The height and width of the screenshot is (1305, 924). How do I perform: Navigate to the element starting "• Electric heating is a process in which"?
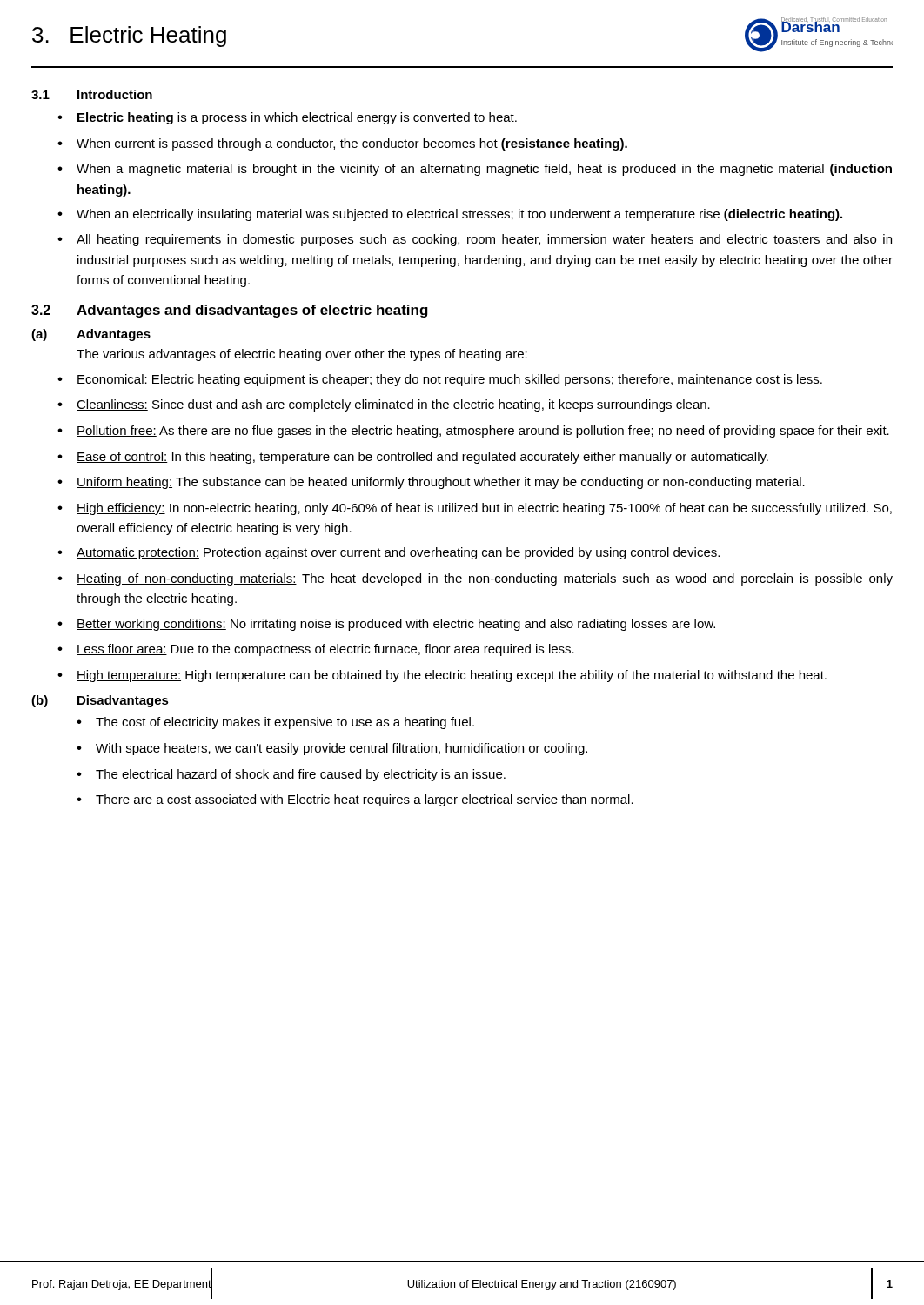coord(475,118)
